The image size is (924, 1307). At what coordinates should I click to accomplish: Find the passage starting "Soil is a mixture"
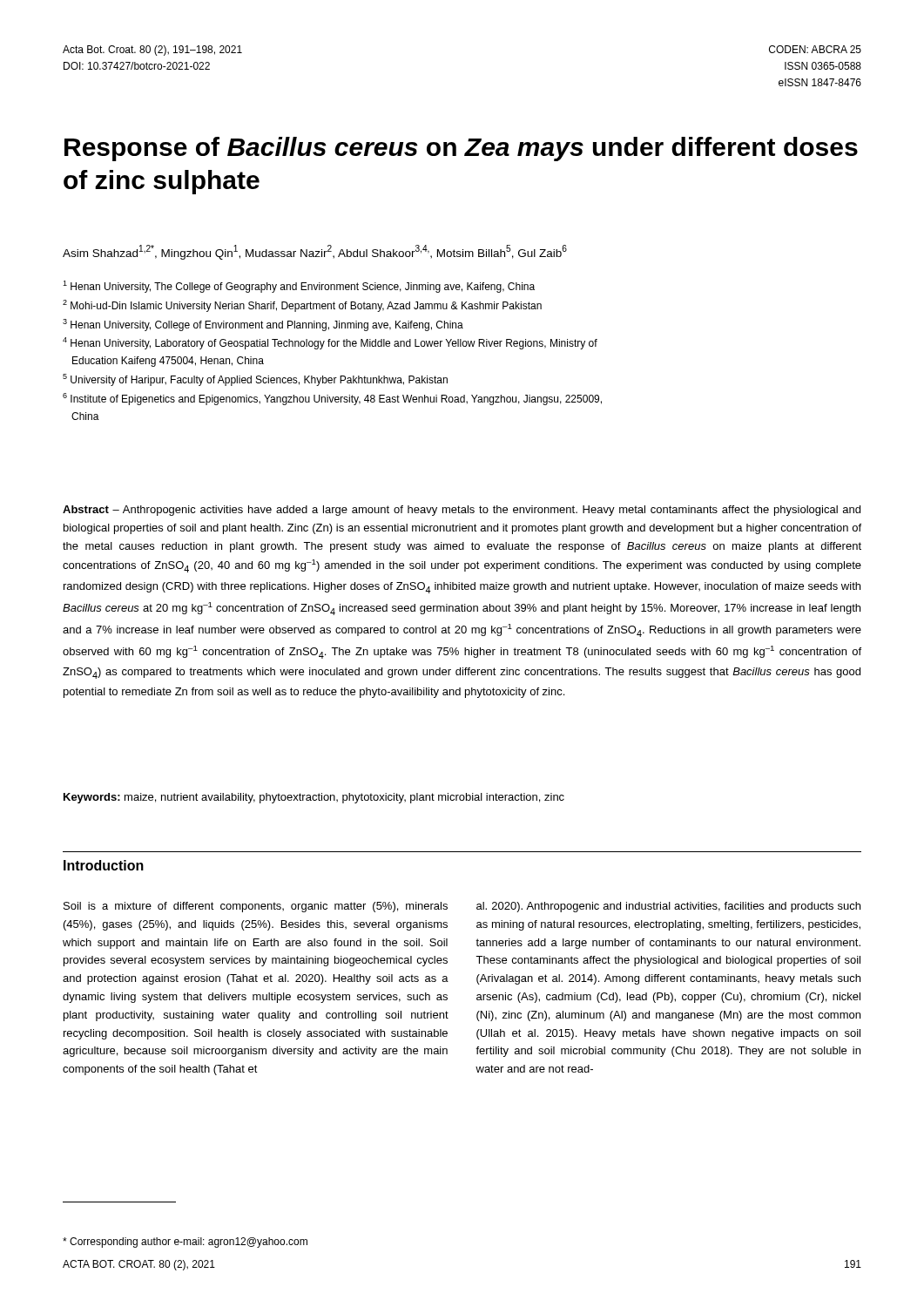(255, 988)
